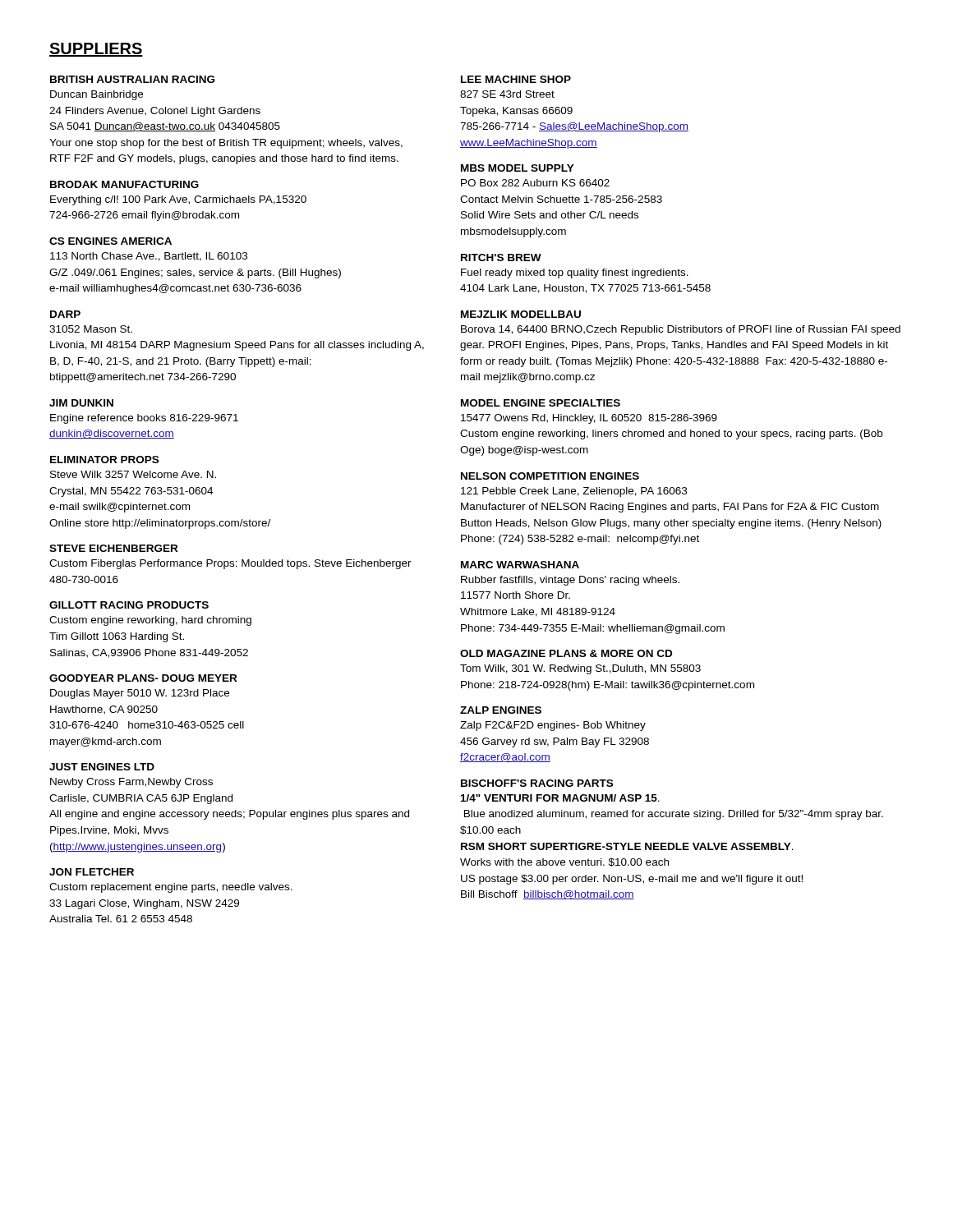Image resolution: width=953 pixels, height=1232 pixels.
Task: Locate the text block with the text "MEJZLIK MODELLBAU Borova 14,"
Action: tap(682, 345)
